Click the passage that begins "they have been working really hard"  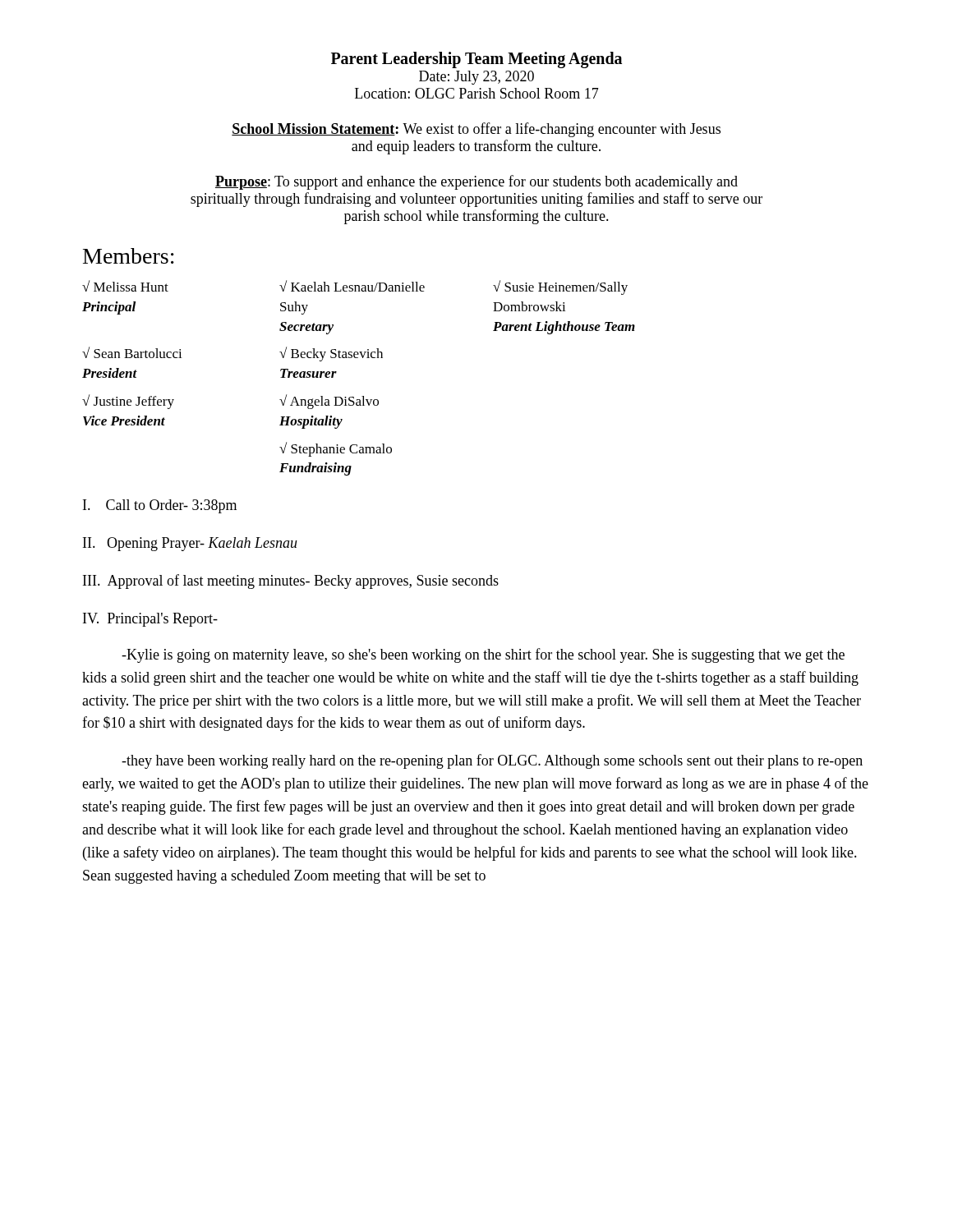(476, 819)
